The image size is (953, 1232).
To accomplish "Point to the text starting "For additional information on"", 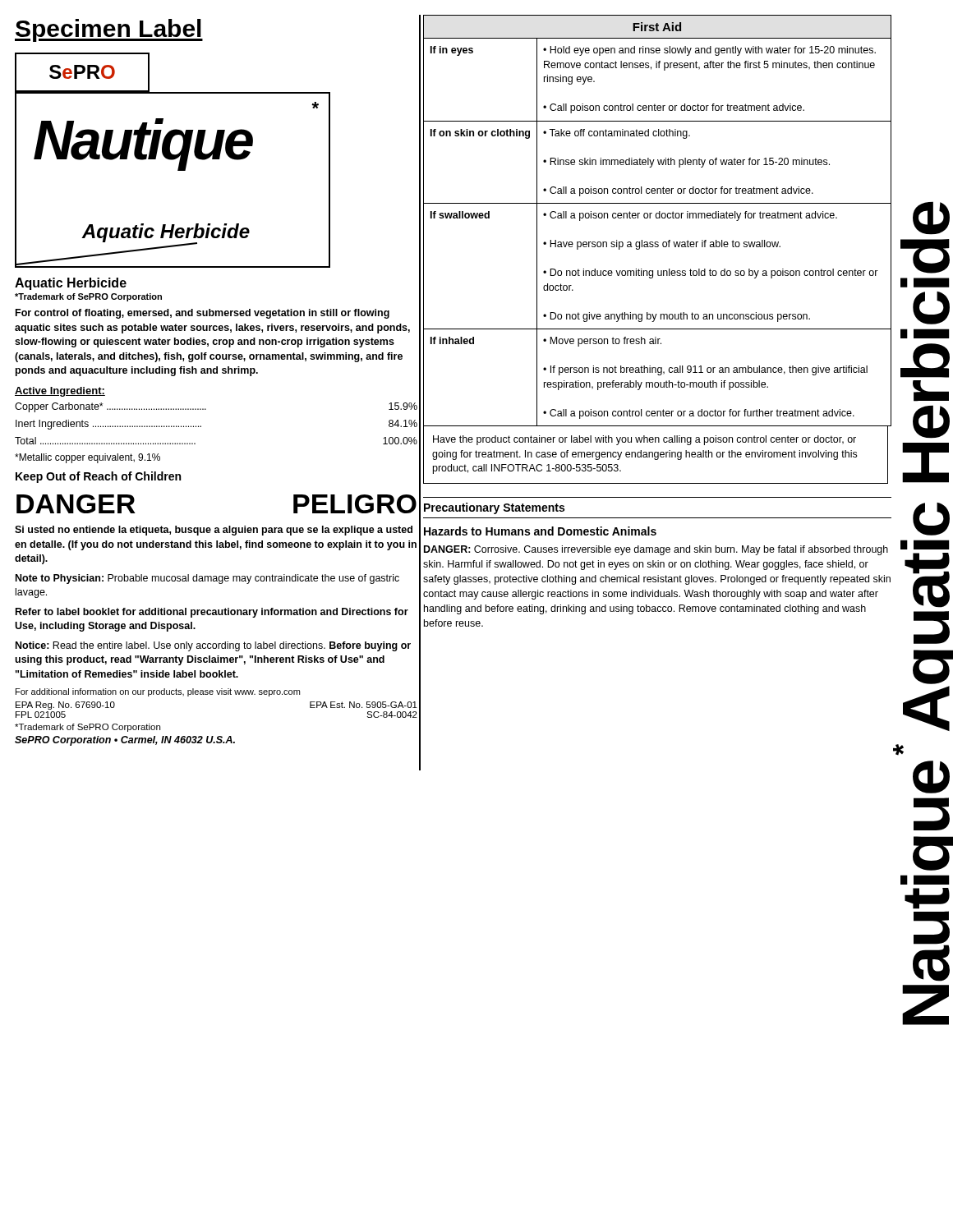I will (x=158, y=692).
